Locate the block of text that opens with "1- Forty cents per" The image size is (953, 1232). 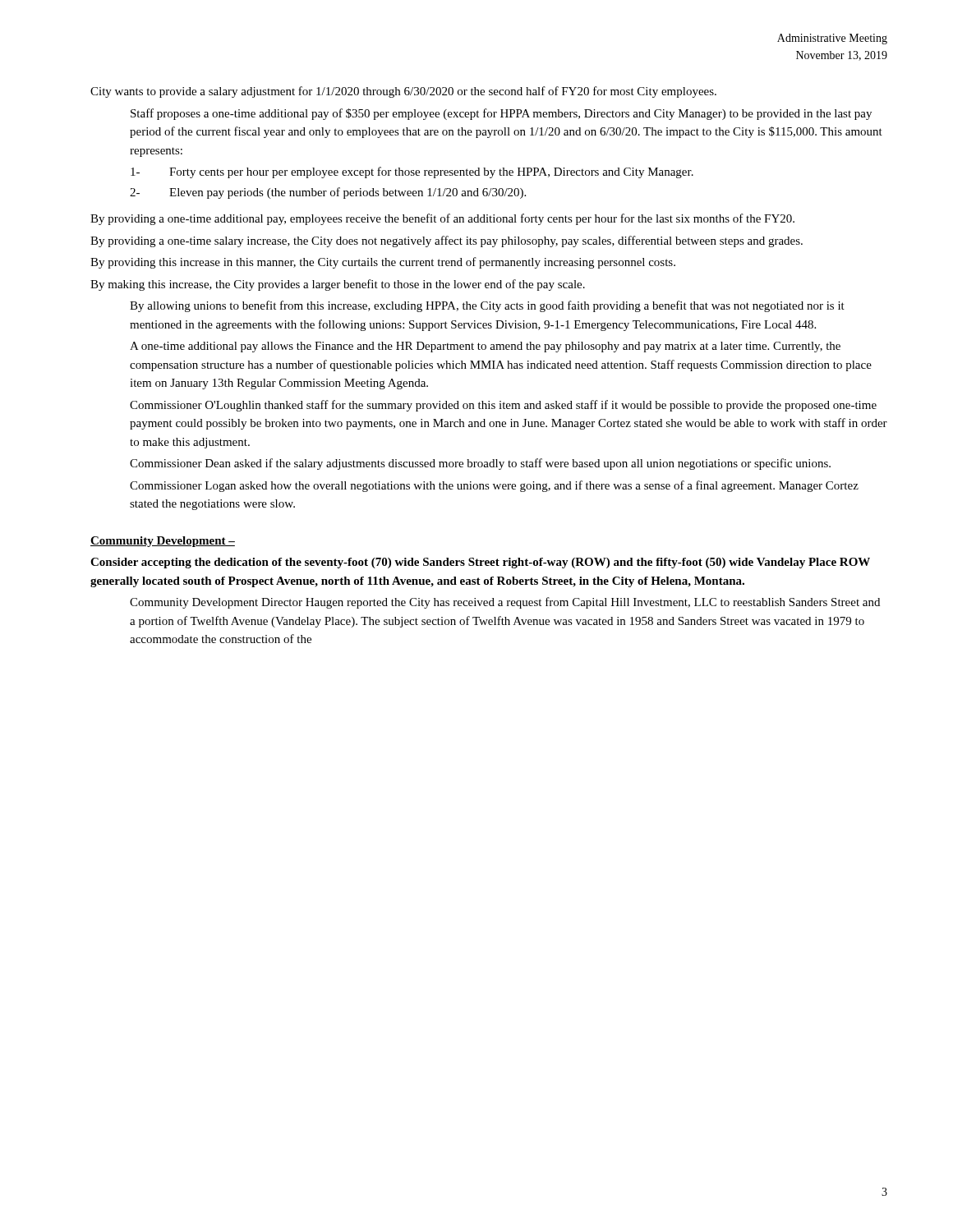coord(489,172)
